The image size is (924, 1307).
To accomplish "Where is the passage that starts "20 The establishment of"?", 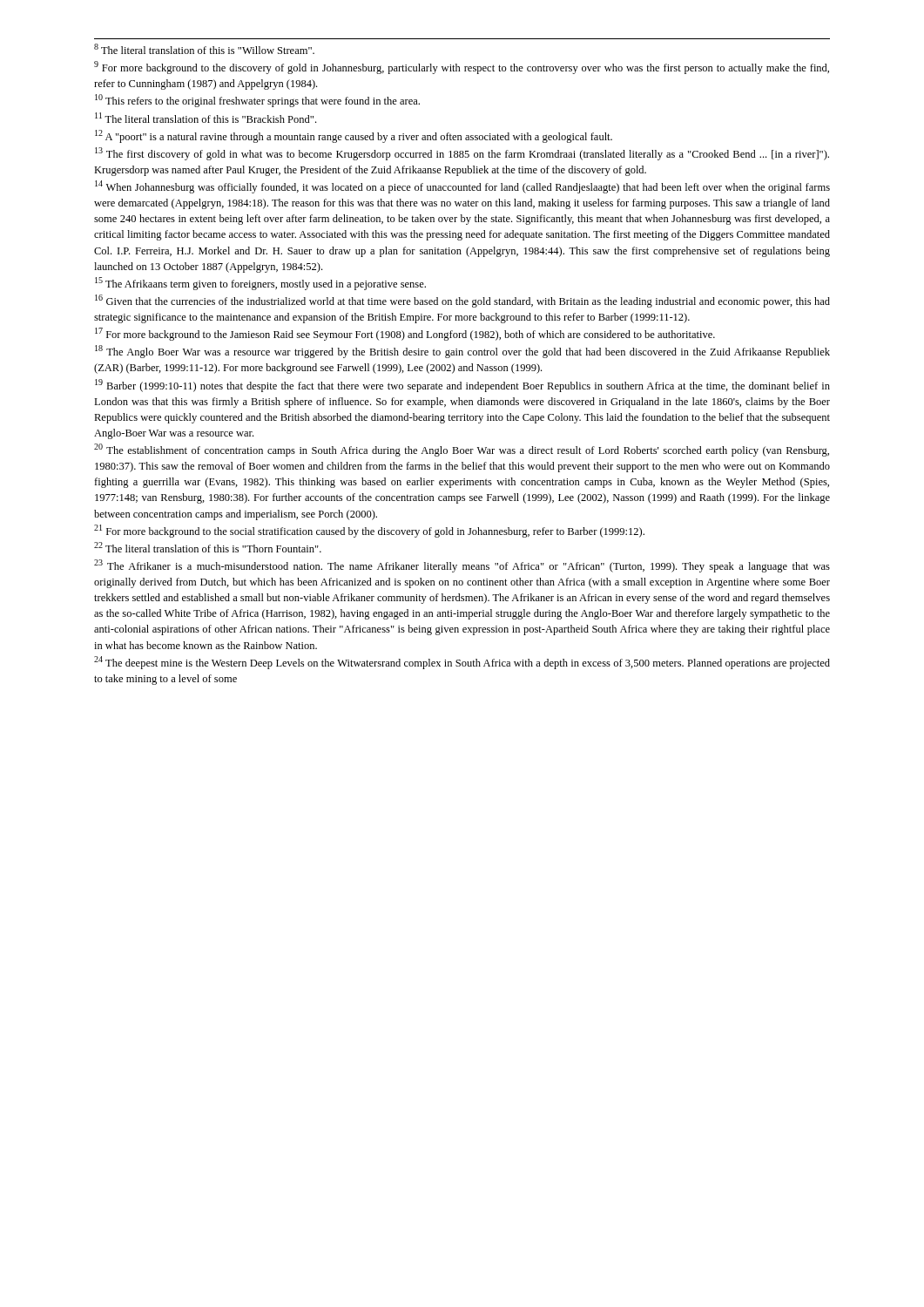I will click(462, 481).
